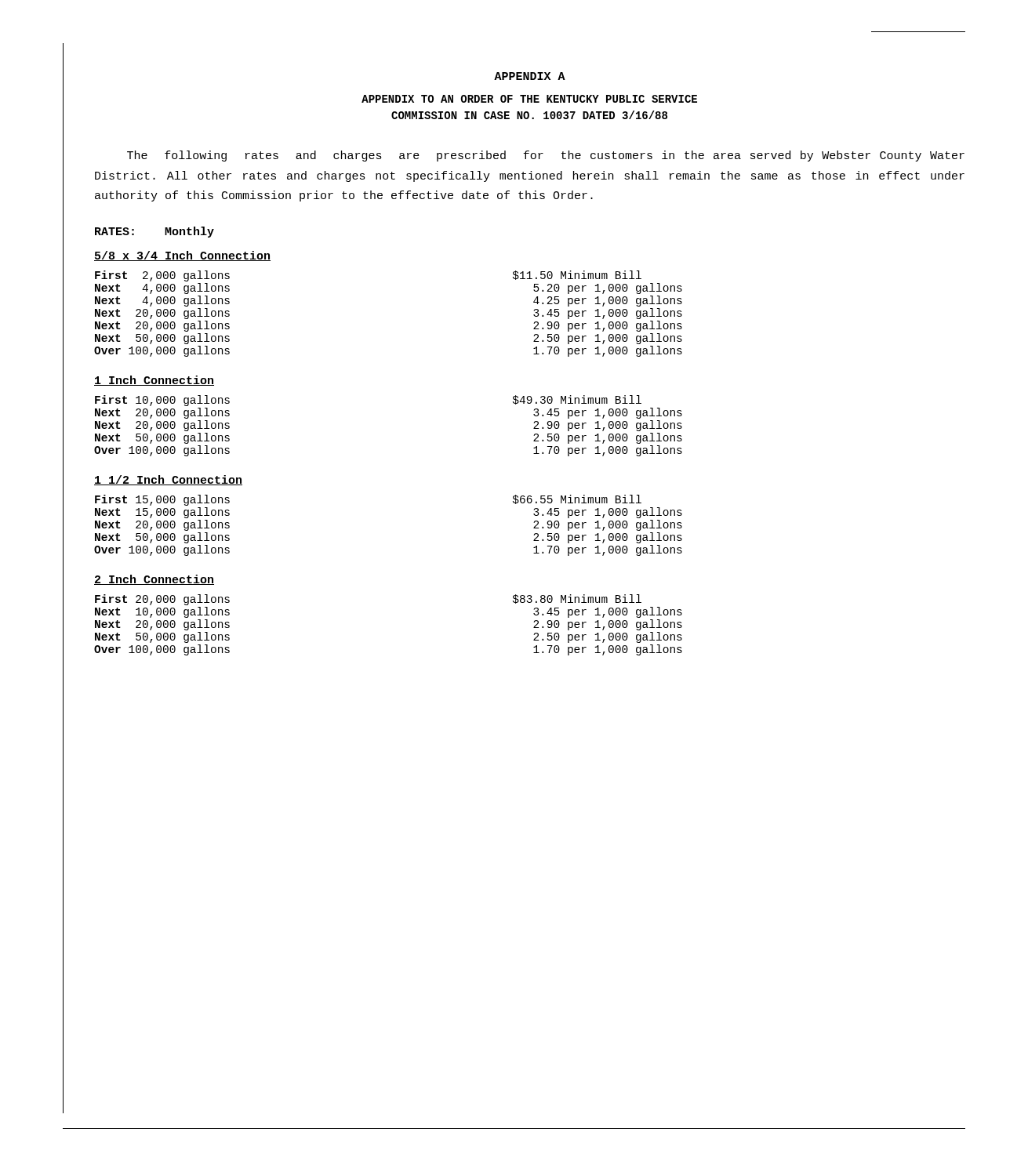The width and height of the screenshot is (1028, 1176).
Task: Select the section header that reads "APPENDIX TO AN ORDER OF THE KENTUCKY PUBLIC"
Action: tap(530, 108)
